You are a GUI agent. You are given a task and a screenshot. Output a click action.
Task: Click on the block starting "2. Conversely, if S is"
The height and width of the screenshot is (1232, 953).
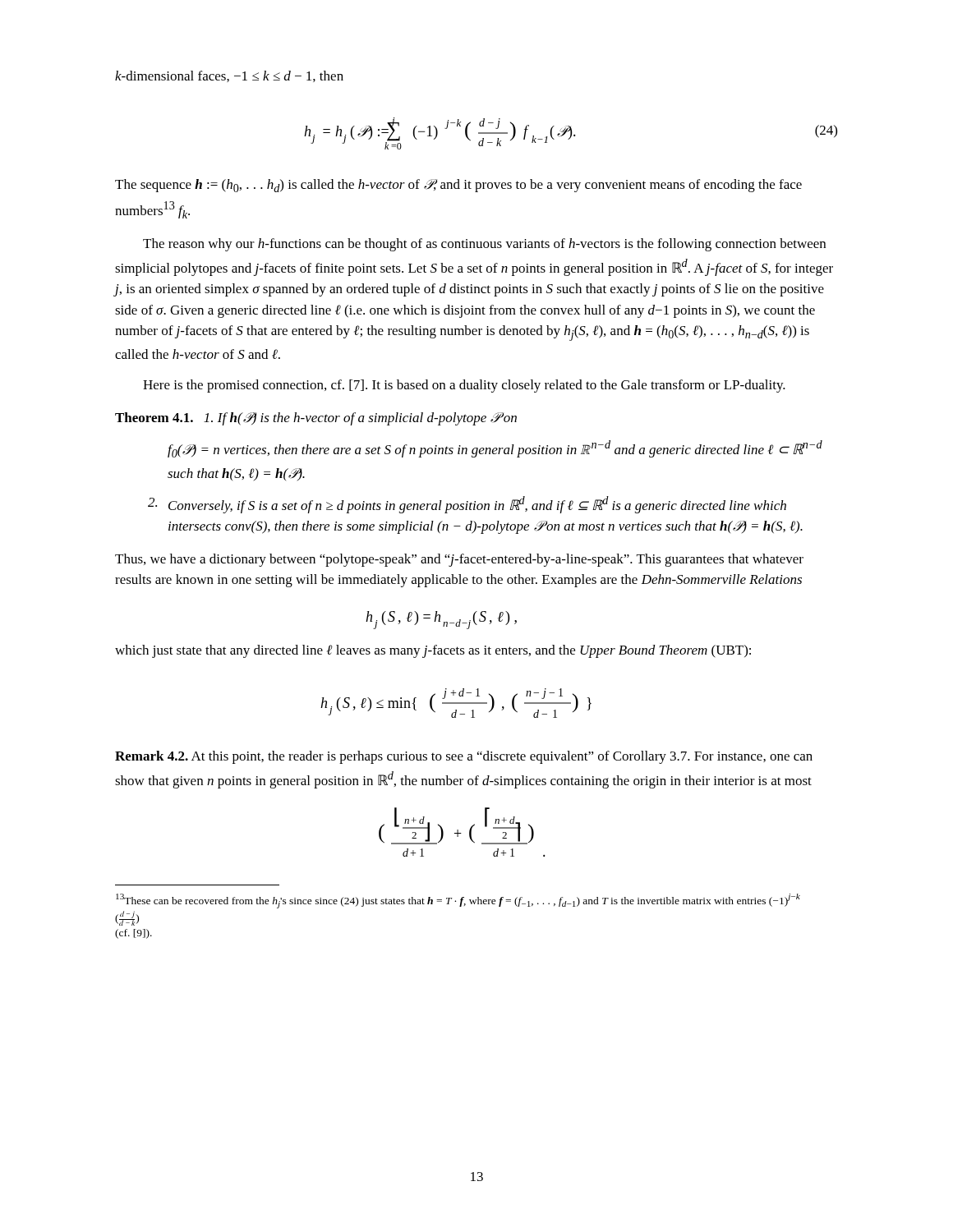point(493,514)
